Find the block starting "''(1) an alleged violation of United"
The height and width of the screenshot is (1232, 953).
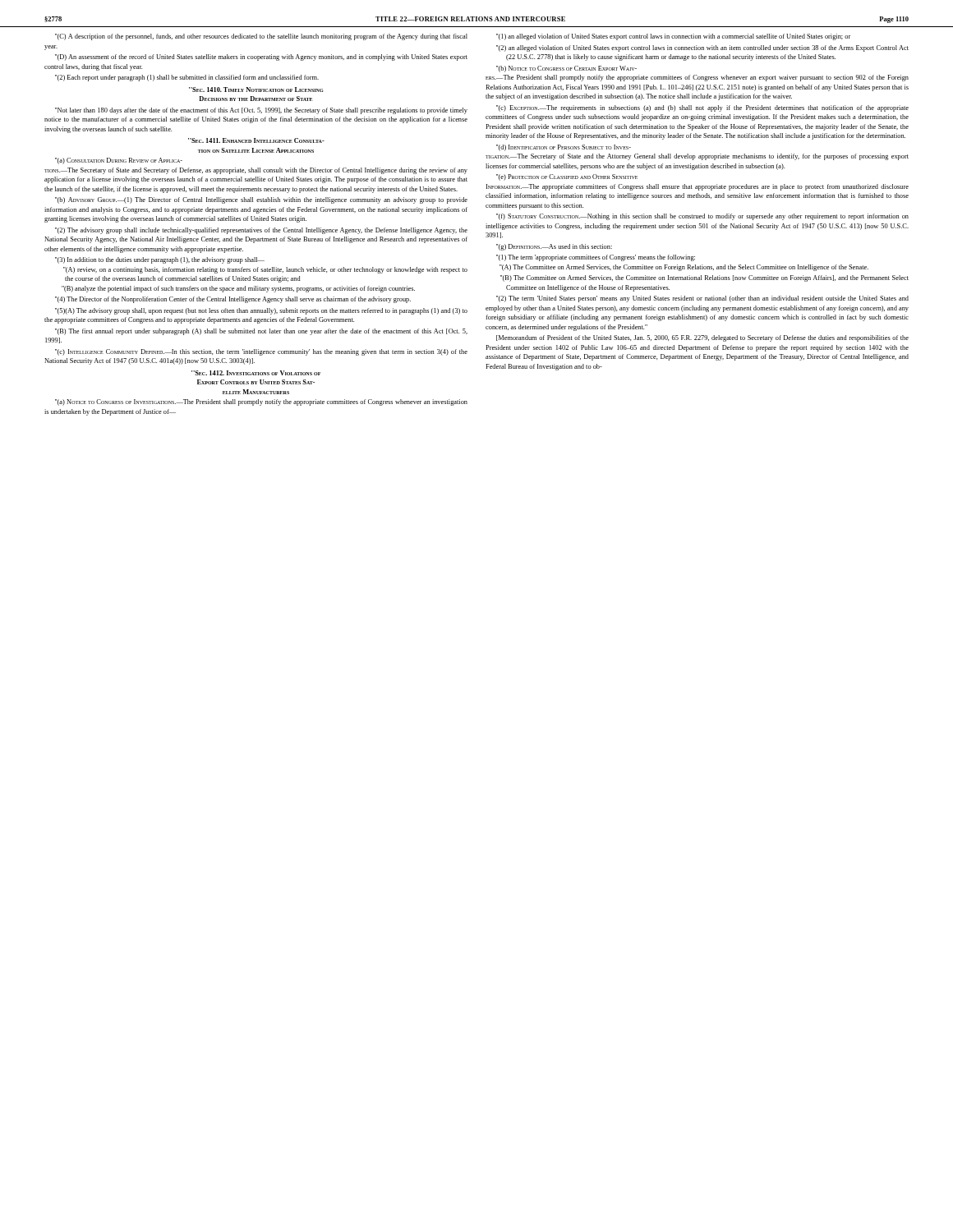click(697, 202)
